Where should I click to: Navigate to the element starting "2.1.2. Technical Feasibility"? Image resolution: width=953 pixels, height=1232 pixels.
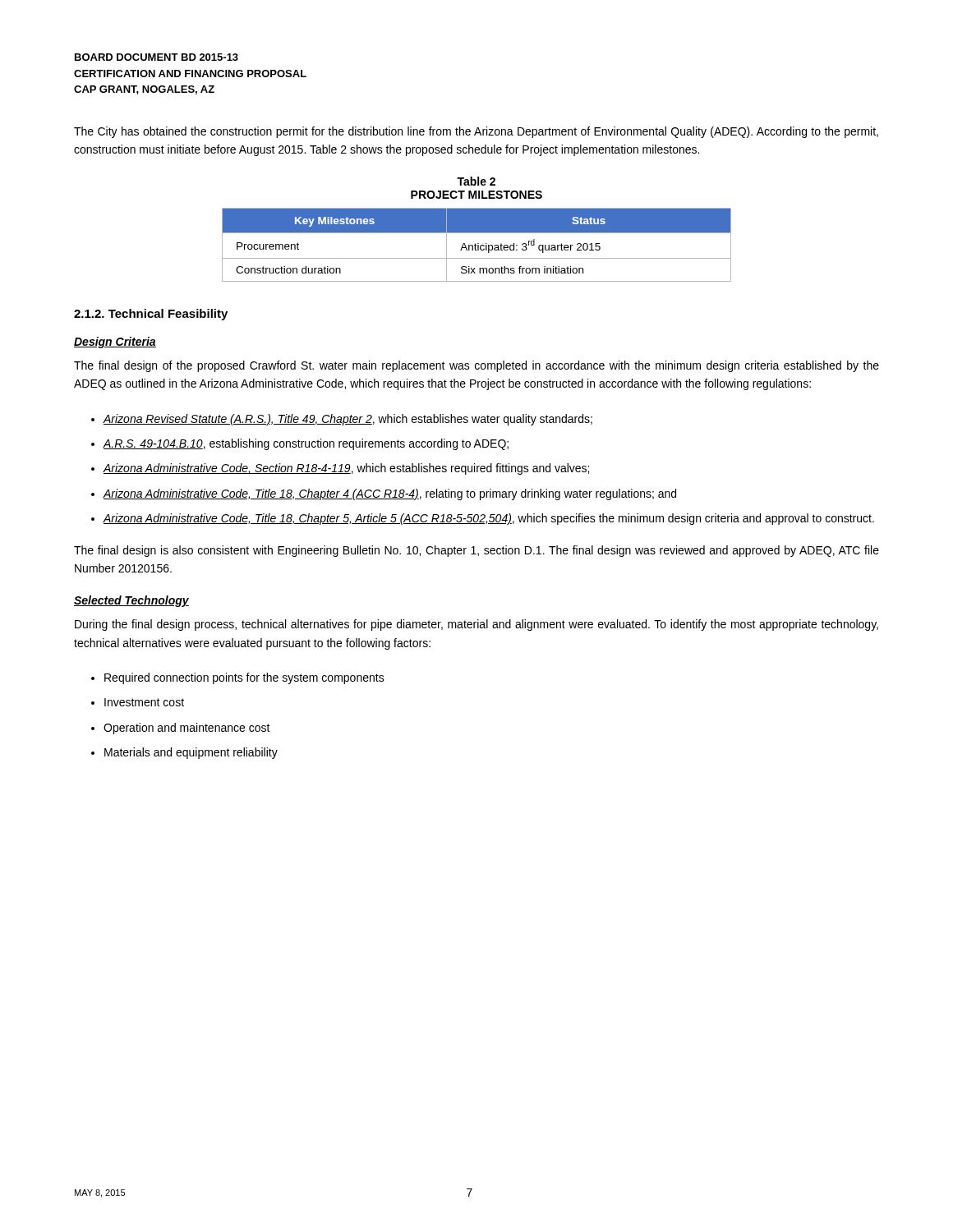(151, 313)
